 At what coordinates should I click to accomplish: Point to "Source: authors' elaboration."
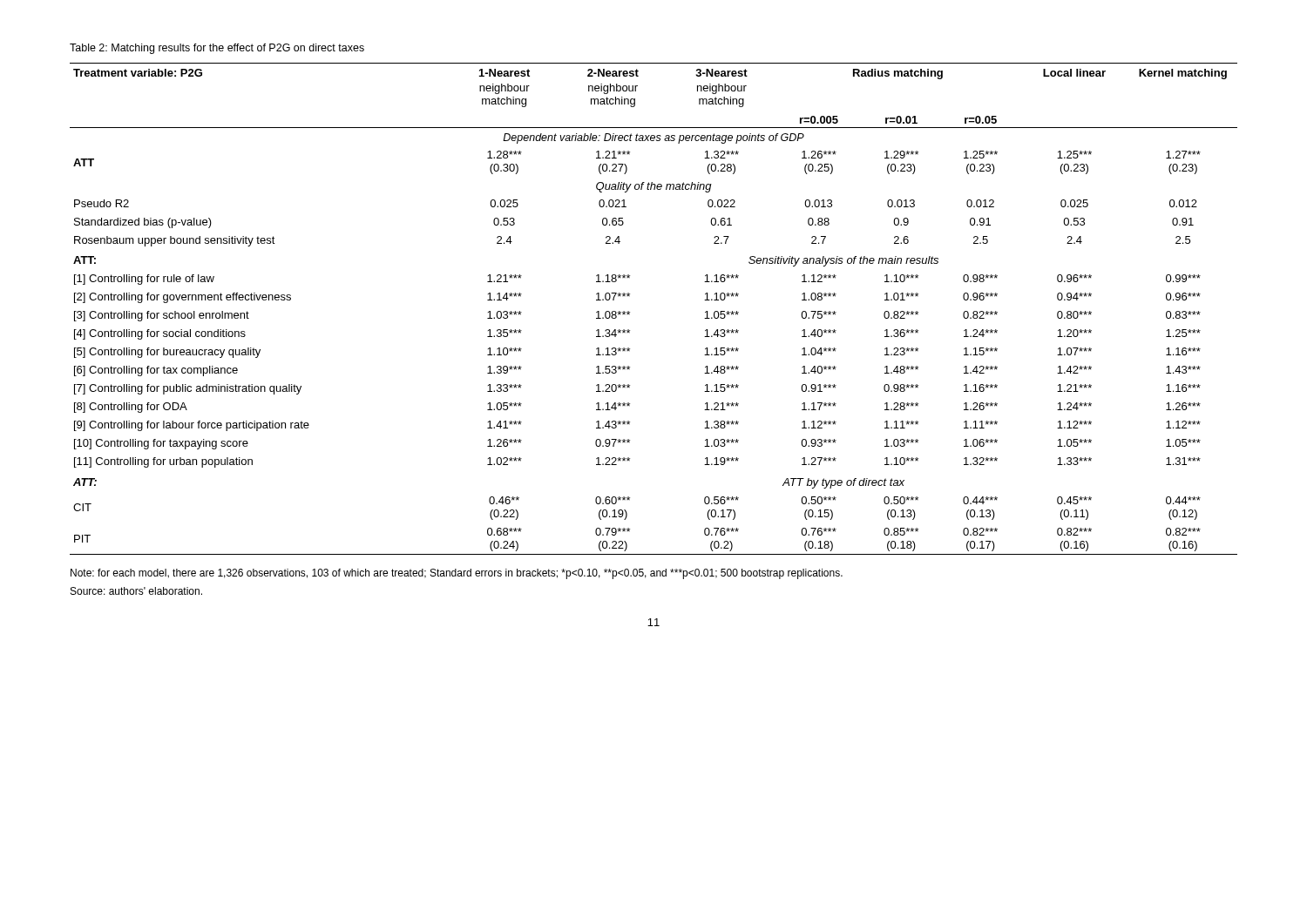pyautogui.click(x=136, y=591)
